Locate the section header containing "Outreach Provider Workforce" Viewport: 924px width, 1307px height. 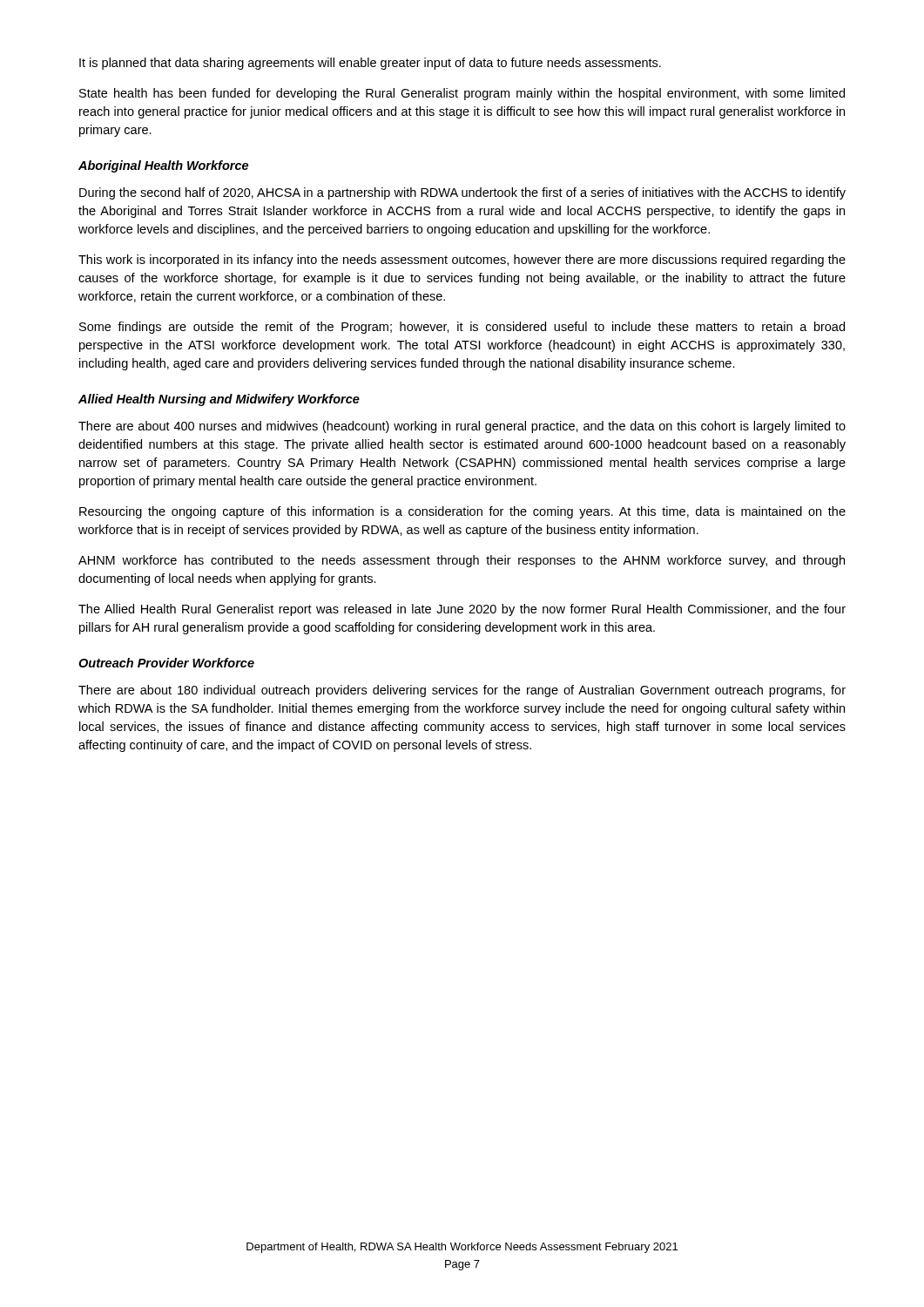(x=166, y=663)
